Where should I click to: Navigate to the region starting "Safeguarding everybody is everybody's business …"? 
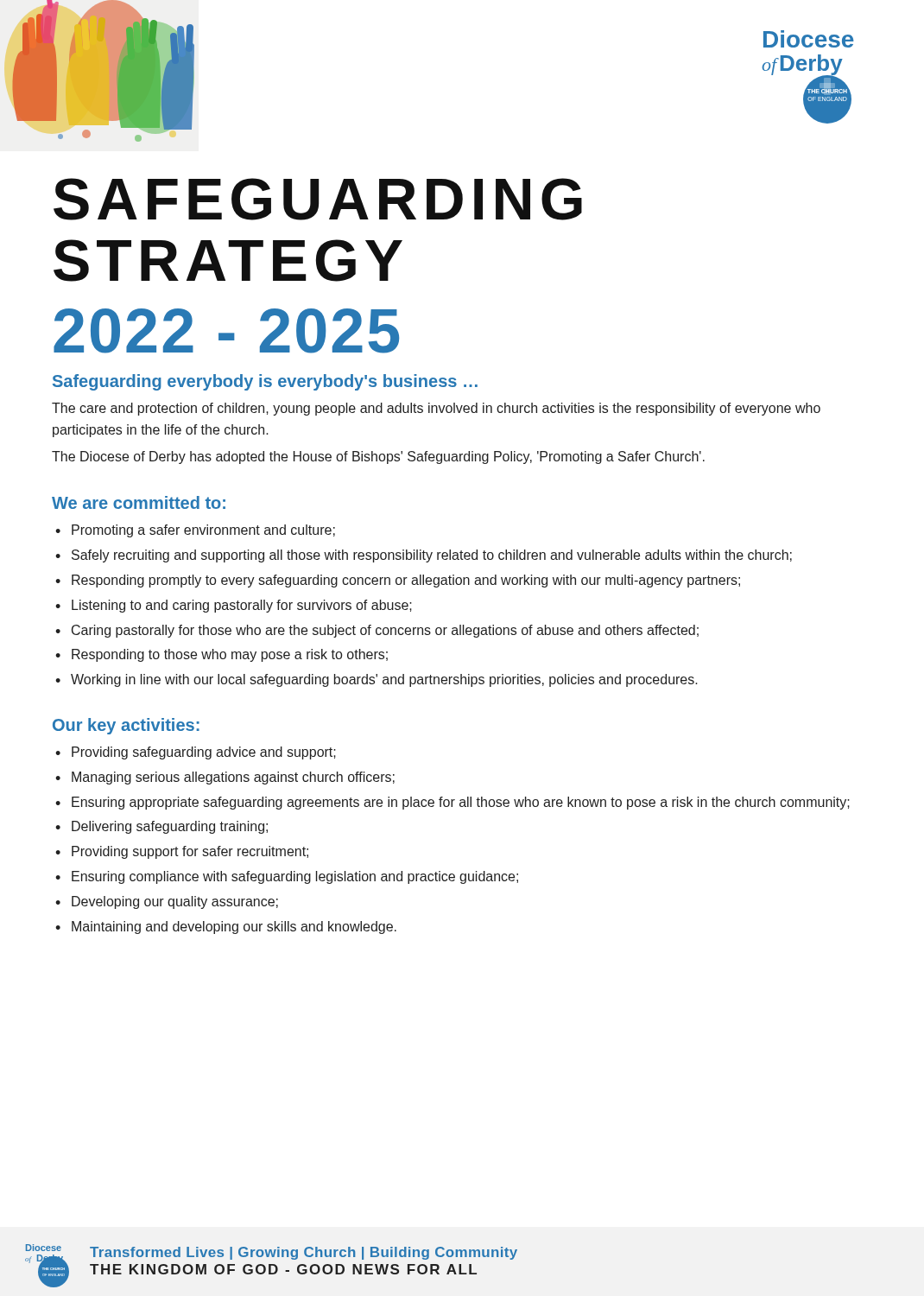462,381
